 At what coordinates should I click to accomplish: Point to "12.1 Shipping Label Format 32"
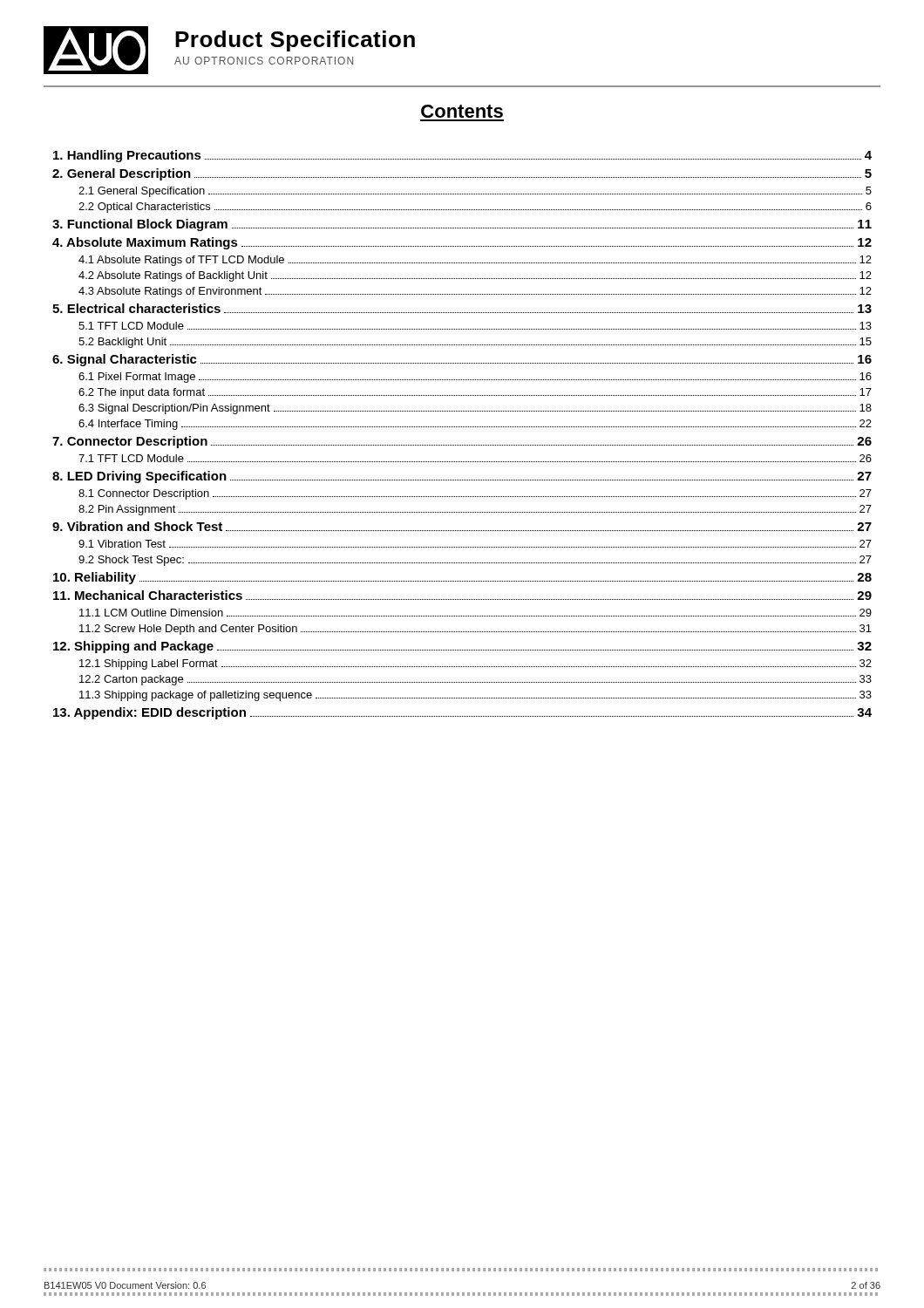tap(475, 663)
